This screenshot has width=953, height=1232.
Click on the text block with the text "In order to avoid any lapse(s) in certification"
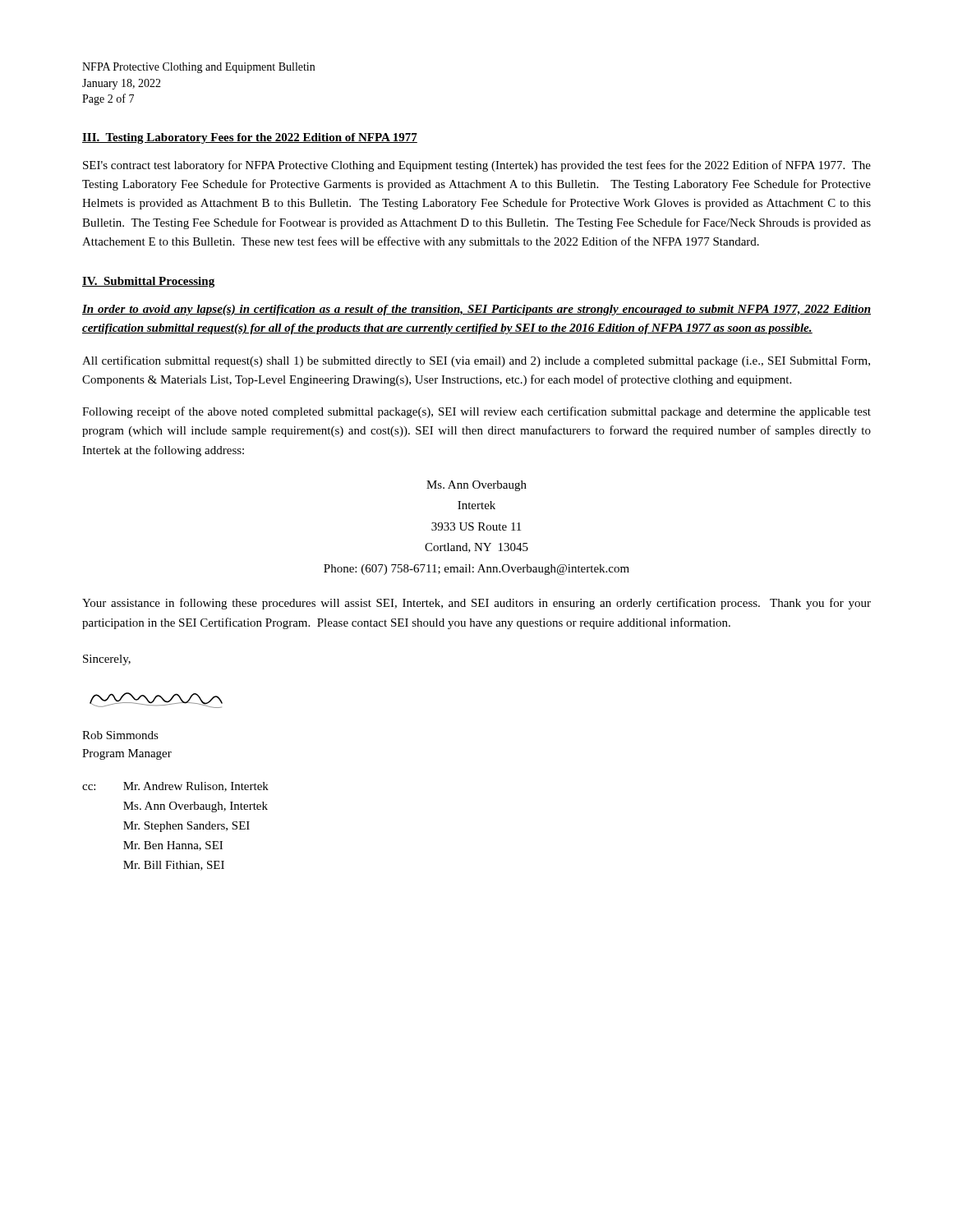coord(476,318)
